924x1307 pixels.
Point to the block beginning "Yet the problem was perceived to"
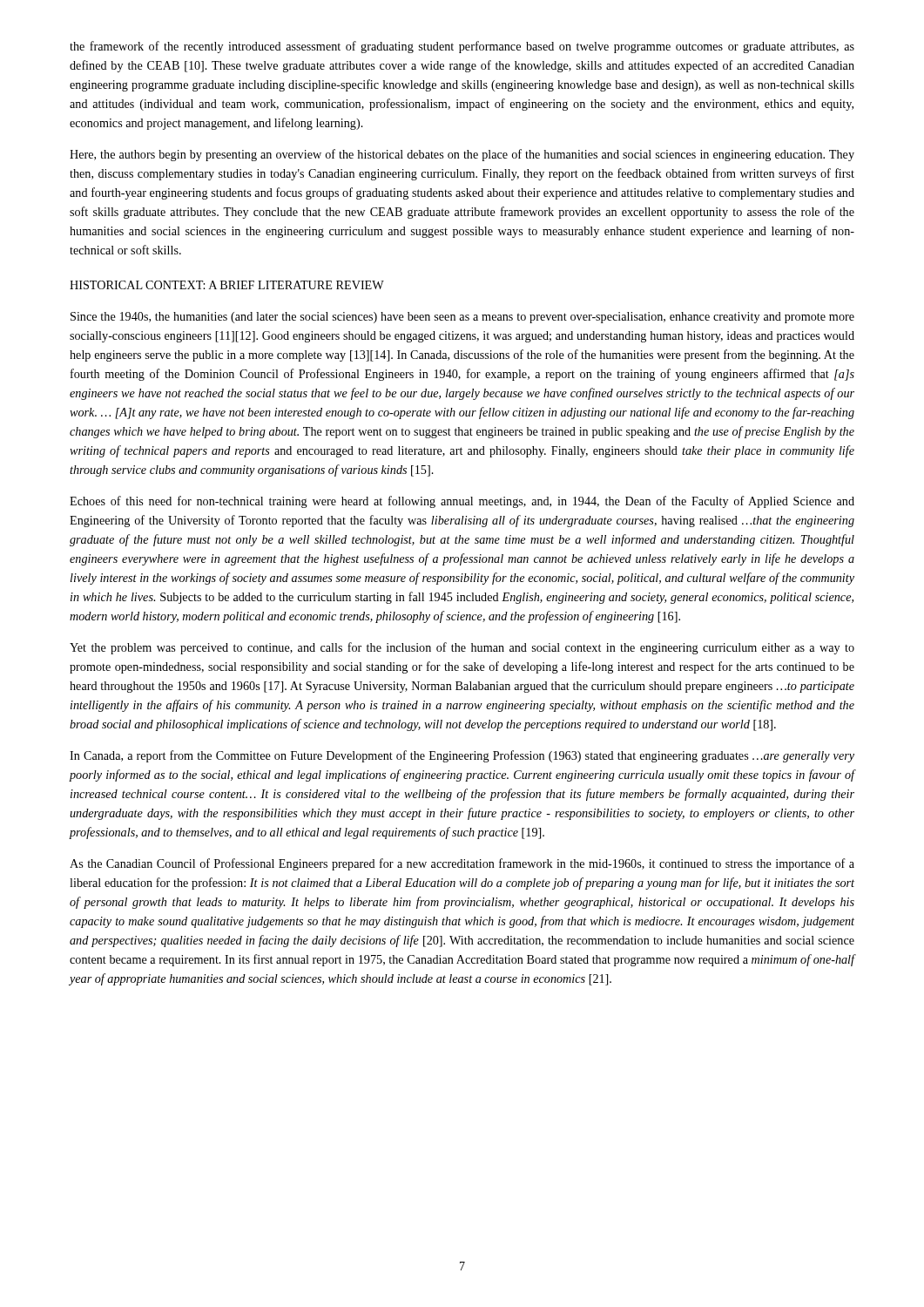click(x=462, y=686)
